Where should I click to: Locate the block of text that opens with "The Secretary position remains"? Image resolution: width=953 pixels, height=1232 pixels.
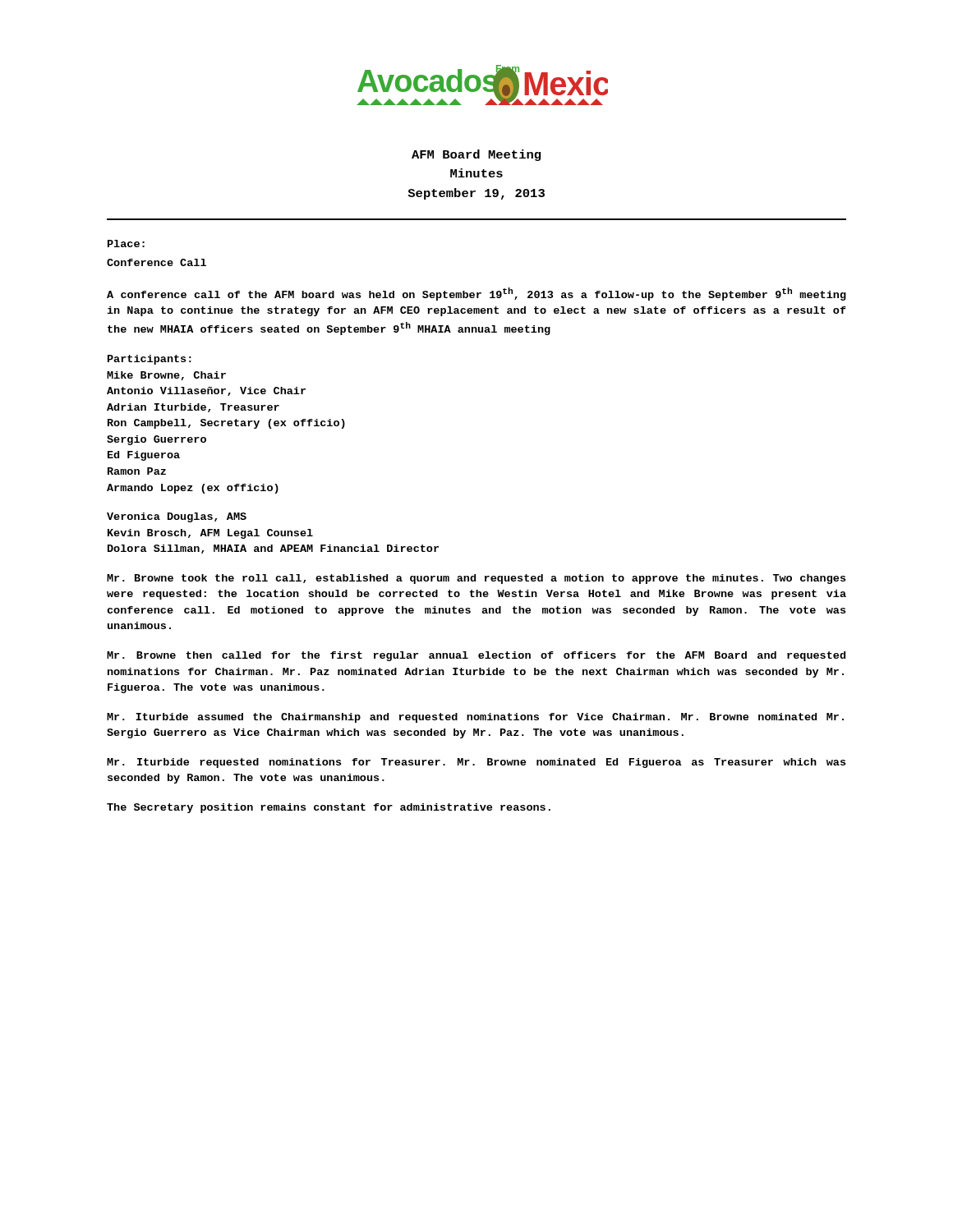point(330,808)
